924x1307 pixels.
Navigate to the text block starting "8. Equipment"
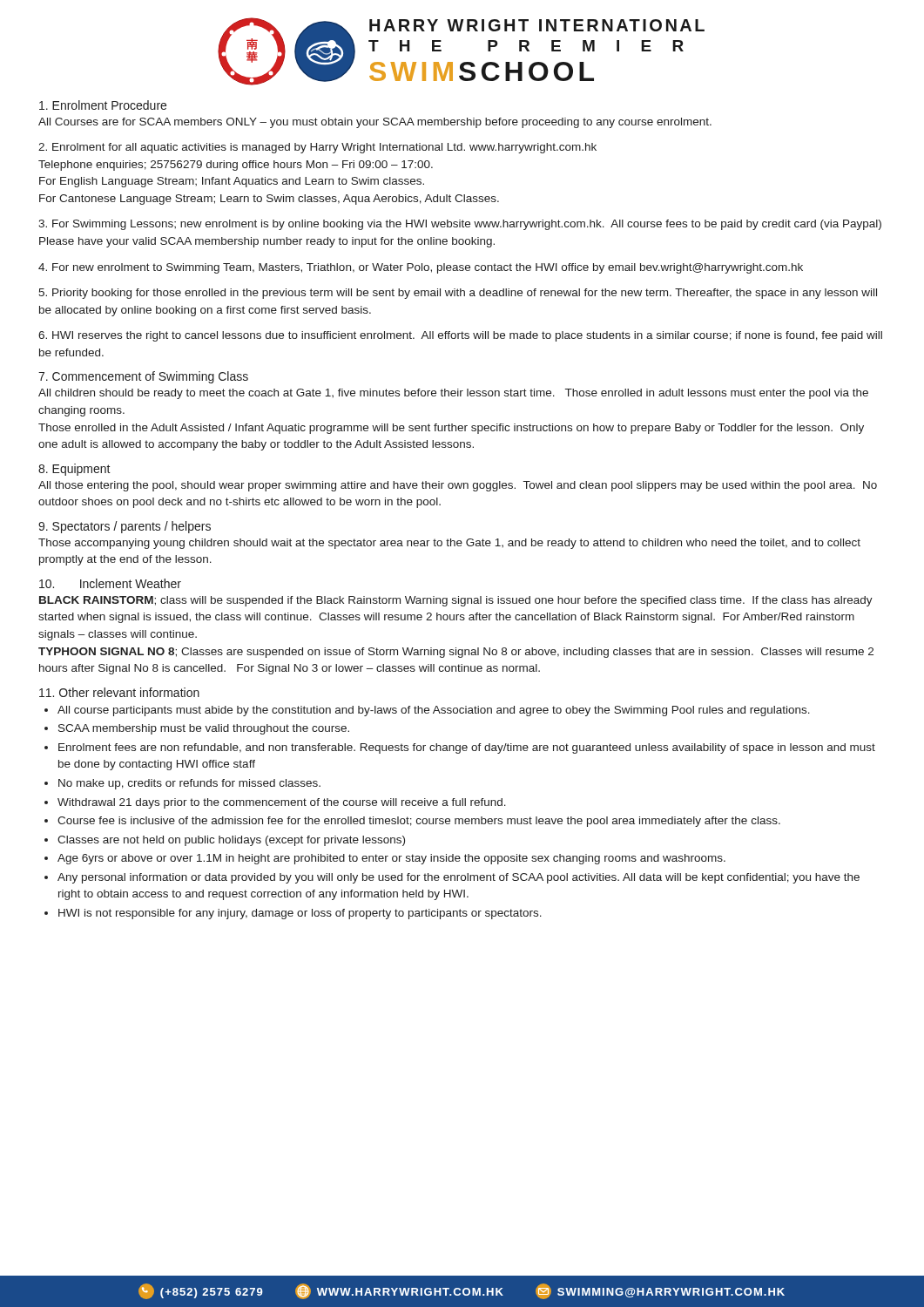click(74, 468)
